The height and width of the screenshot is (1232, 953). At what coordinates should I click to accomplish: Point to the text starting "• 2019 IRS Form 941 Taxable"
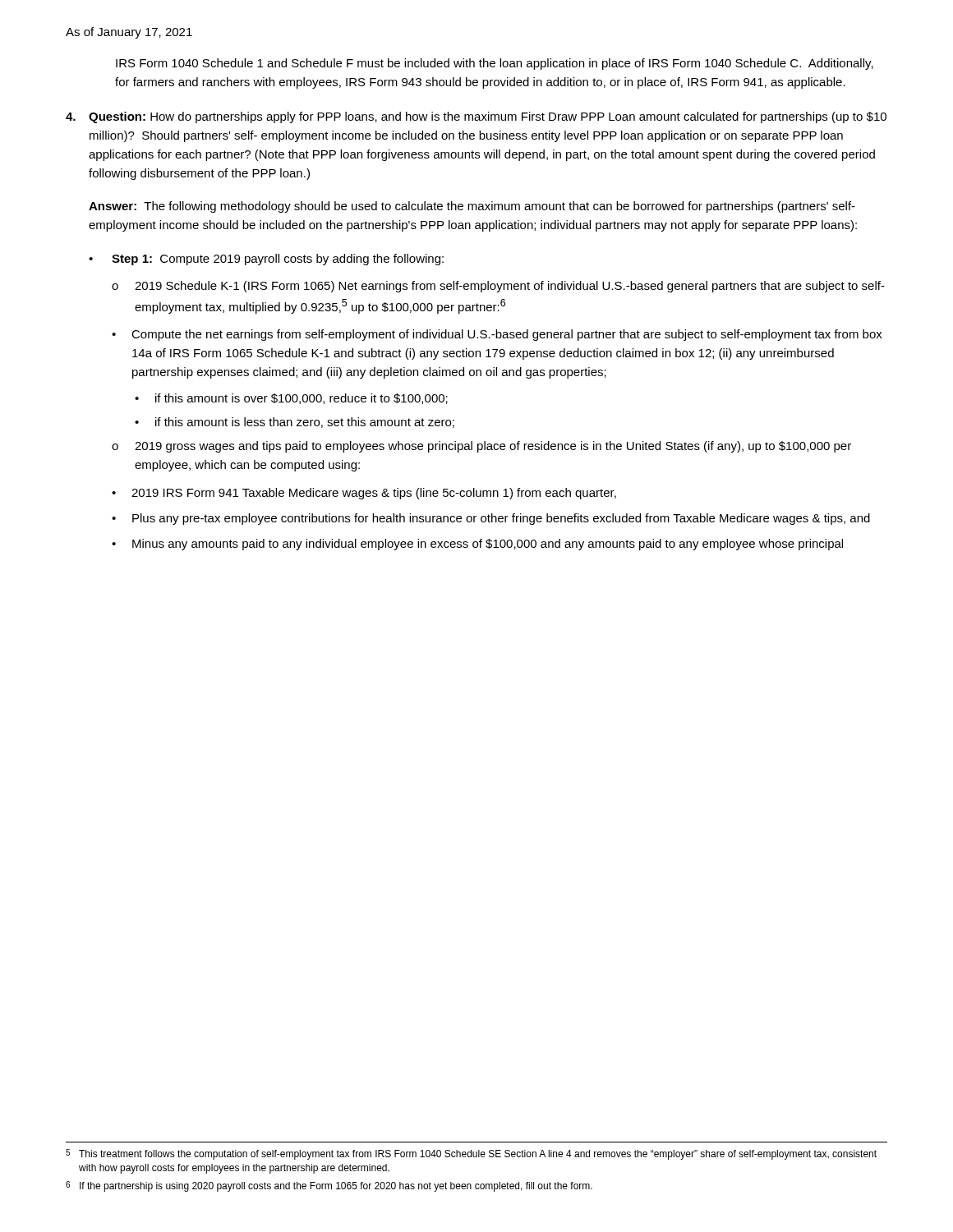click(499, 492)
